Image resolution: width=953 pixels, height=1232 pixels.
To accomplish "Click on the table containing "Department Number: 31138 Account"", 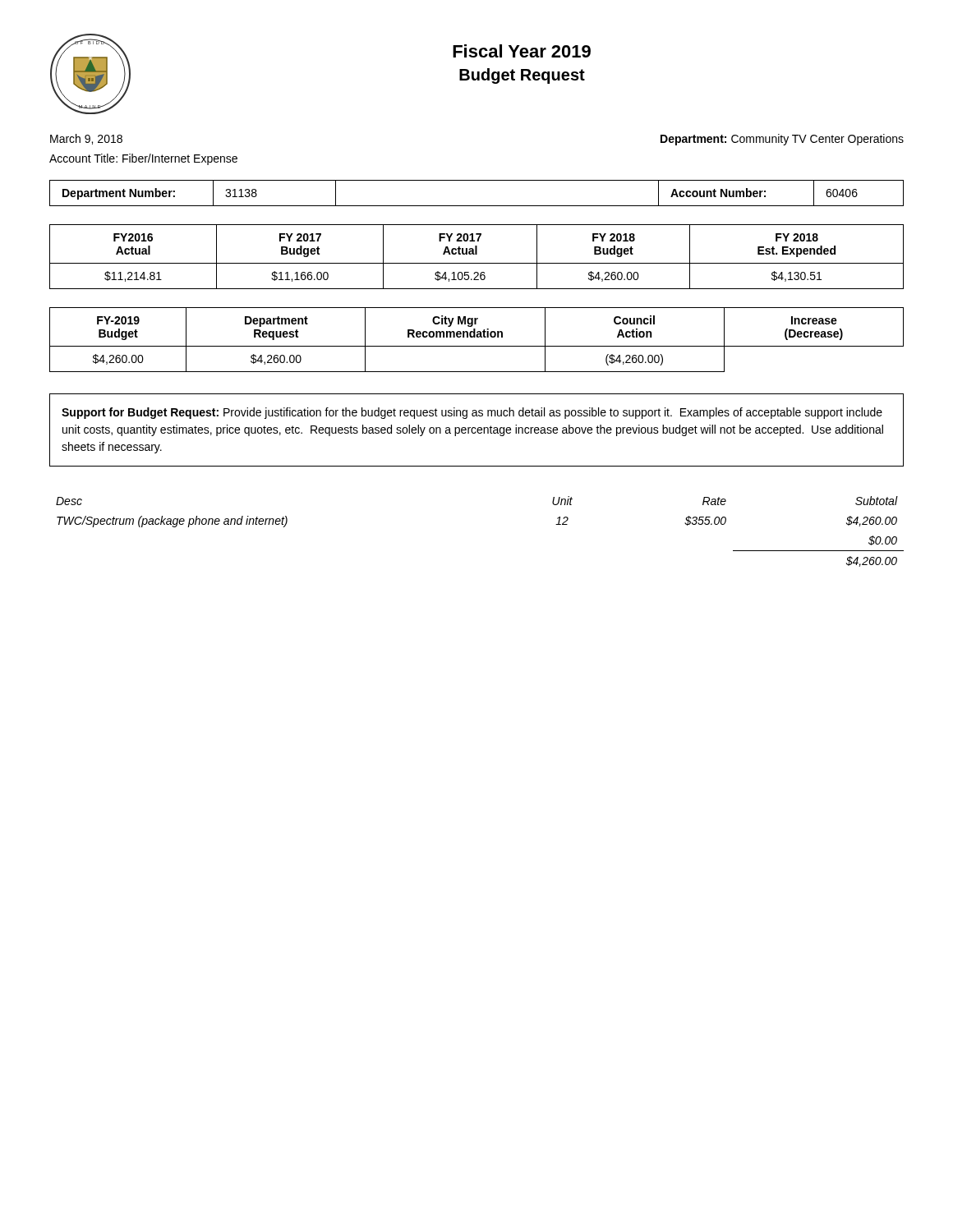I will tap(476, 193).
